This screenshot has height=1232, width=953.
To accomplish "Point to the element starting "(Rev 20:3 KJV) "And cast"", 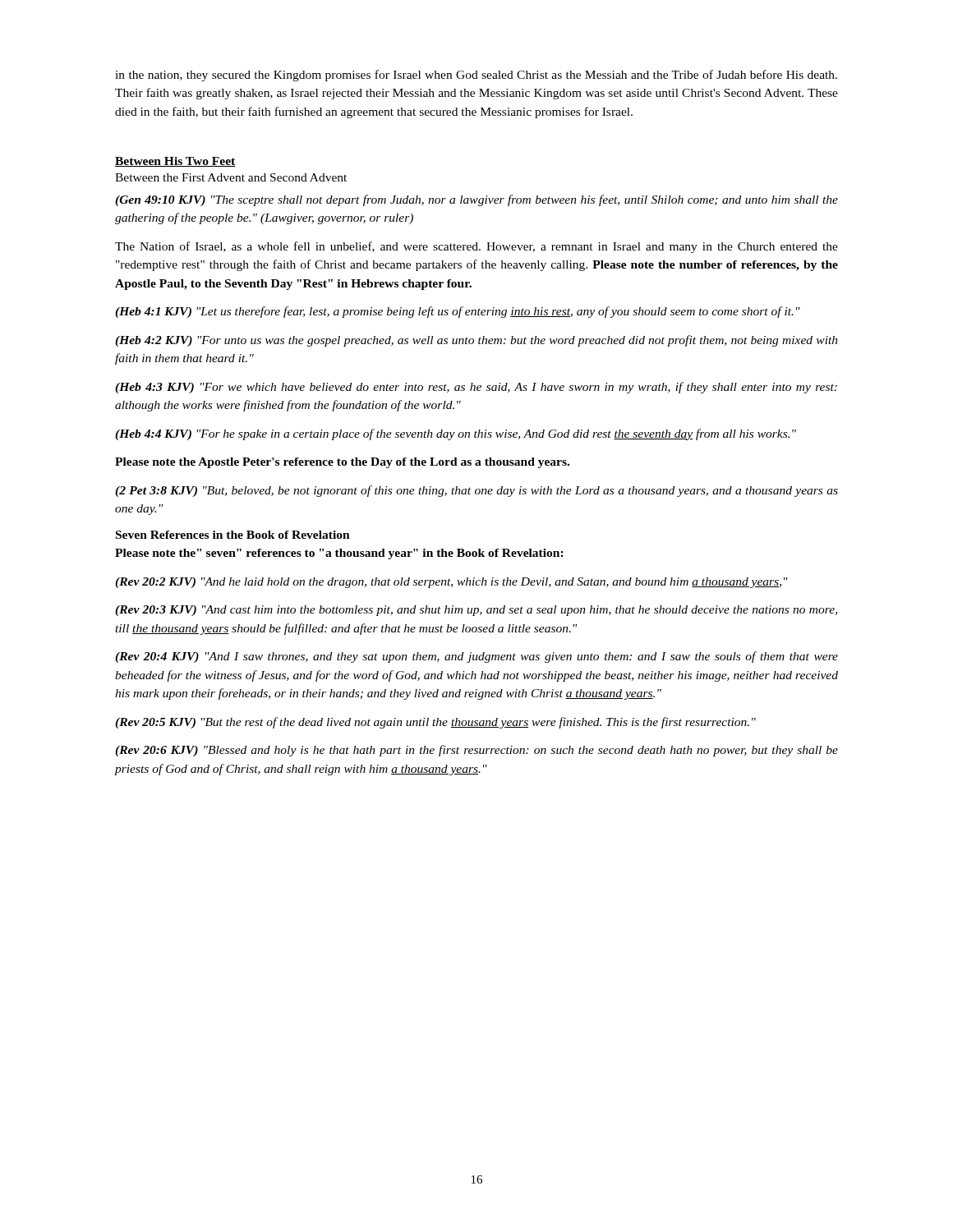I will point(476,619).
